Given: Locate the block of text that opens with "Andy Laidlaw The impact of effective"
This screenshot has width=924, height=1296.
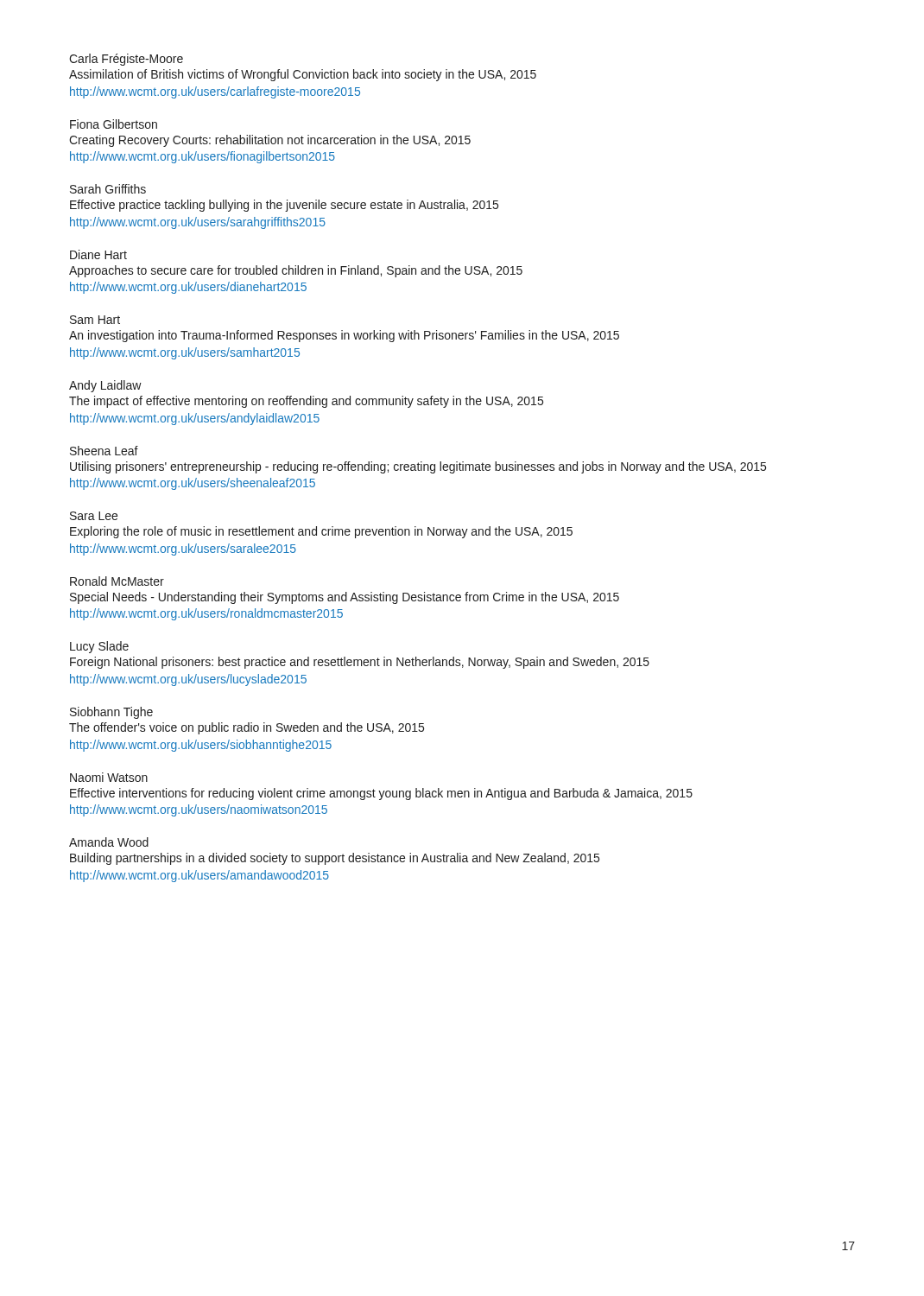Looking at the screenshot, I should pos(462,402).
